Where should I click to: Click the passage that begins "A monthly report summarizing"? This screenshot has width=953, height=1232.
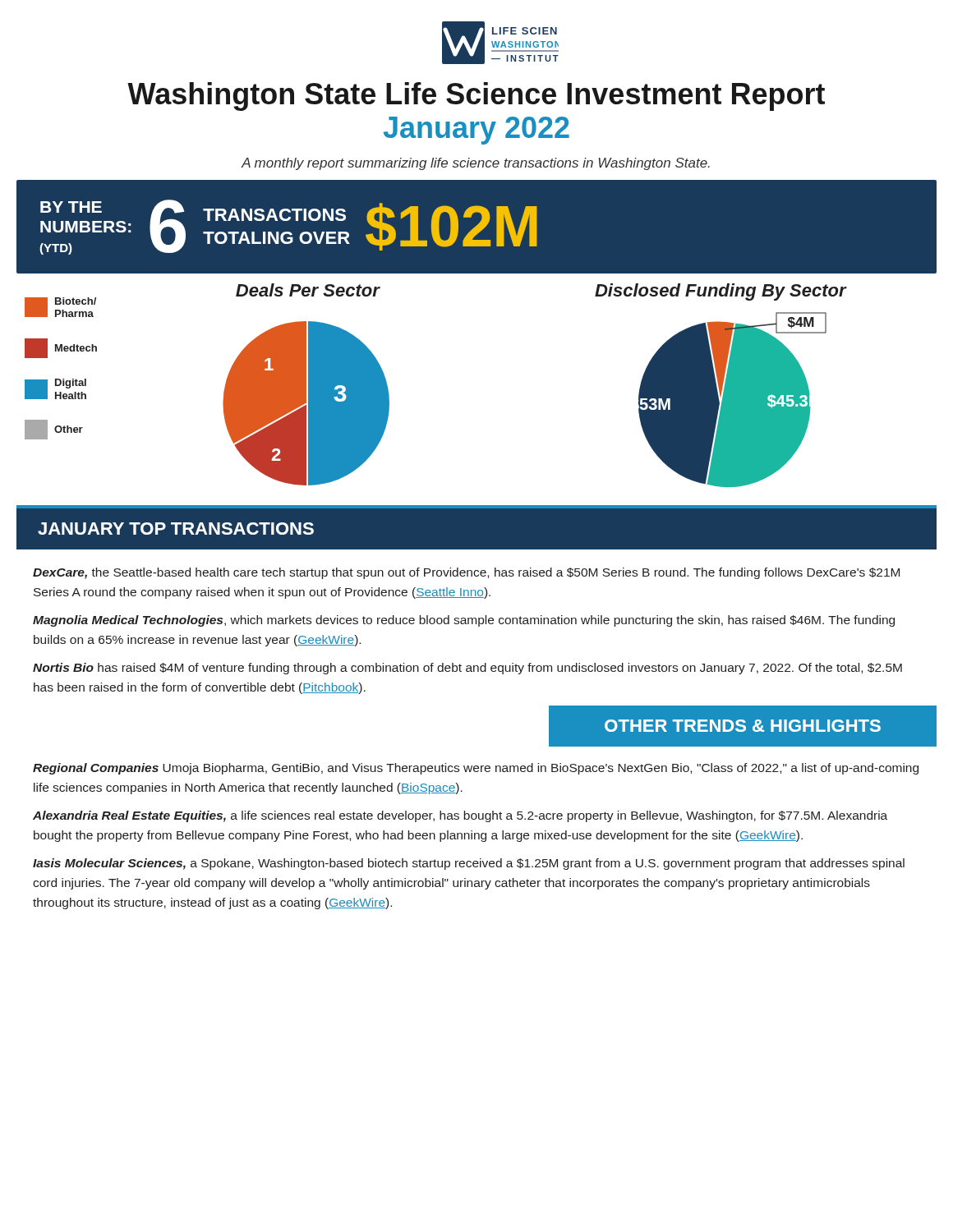476,163
